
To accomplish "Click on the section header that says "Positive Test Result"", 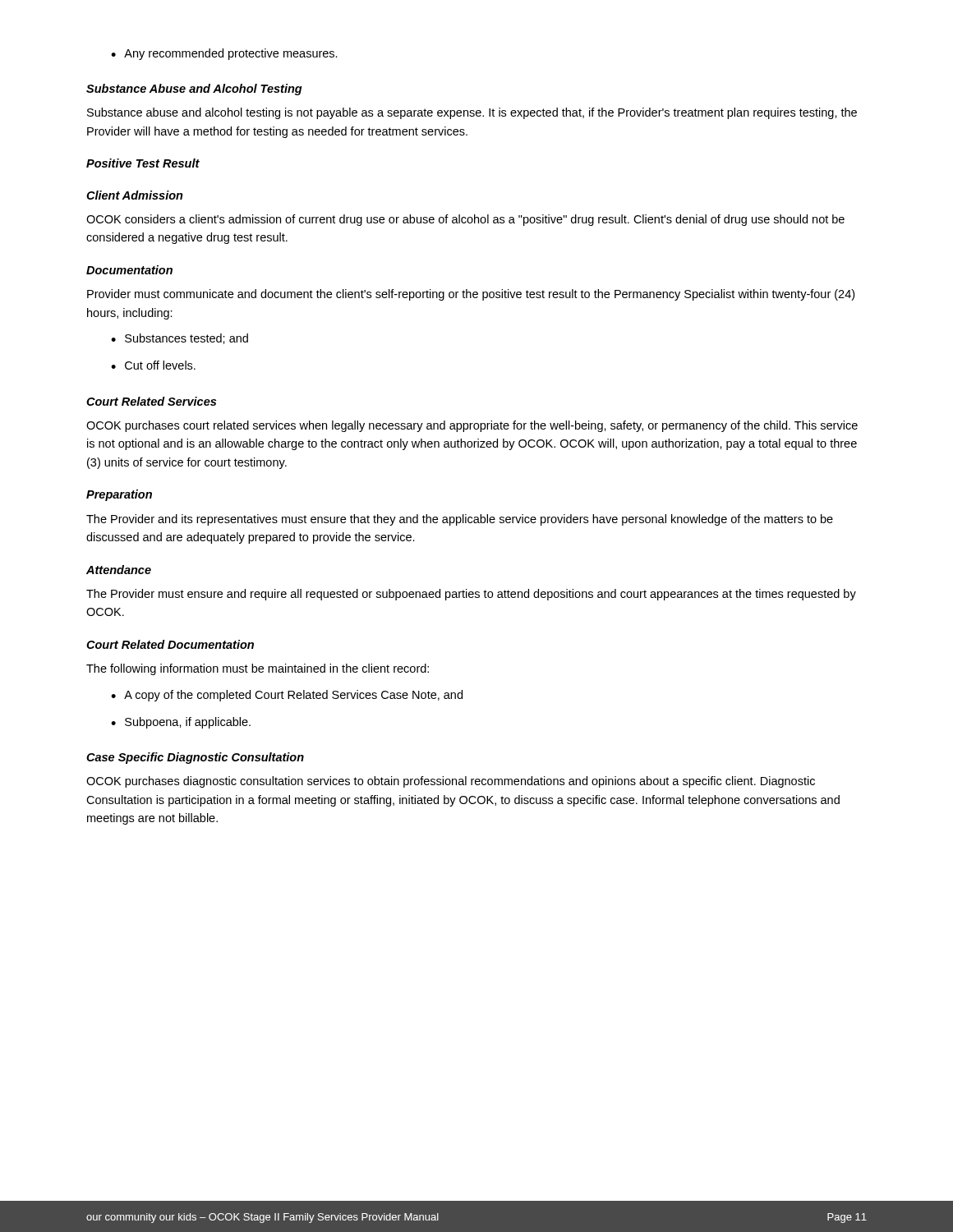I will (x=143, y=164).
